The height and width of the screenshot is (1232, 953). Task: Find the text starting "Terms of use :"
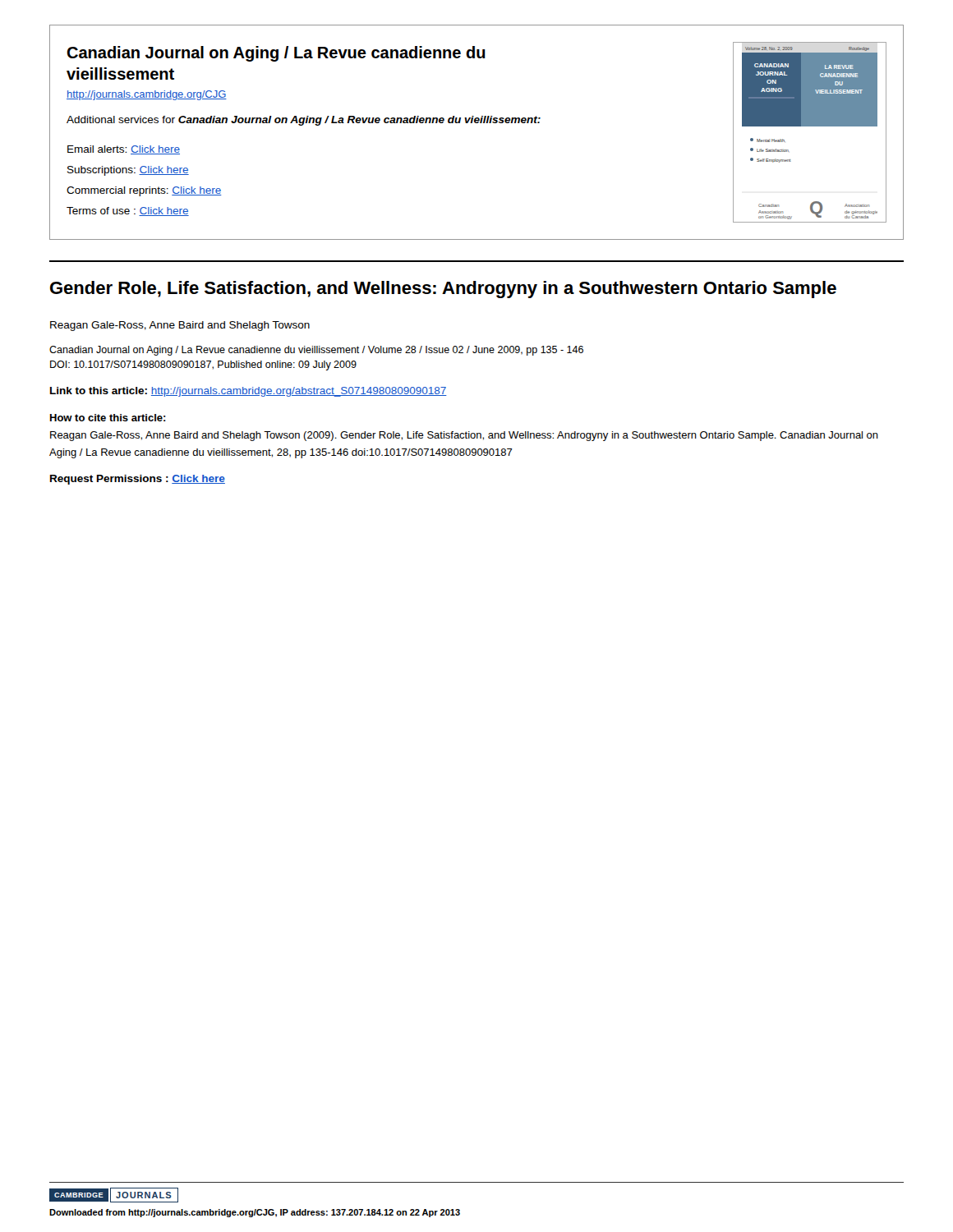point(128,211)
